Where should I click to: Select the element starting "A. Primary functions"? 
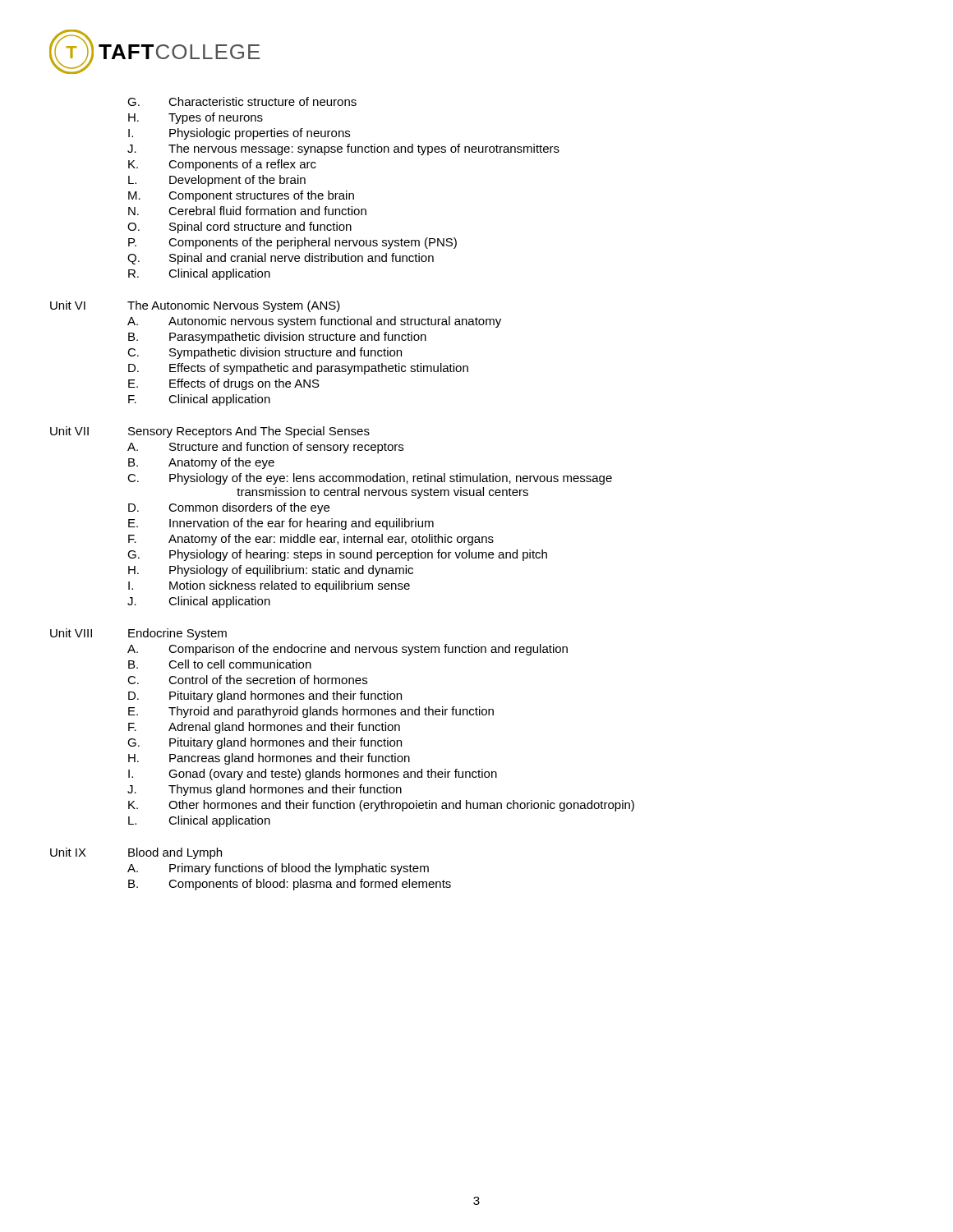278,869
